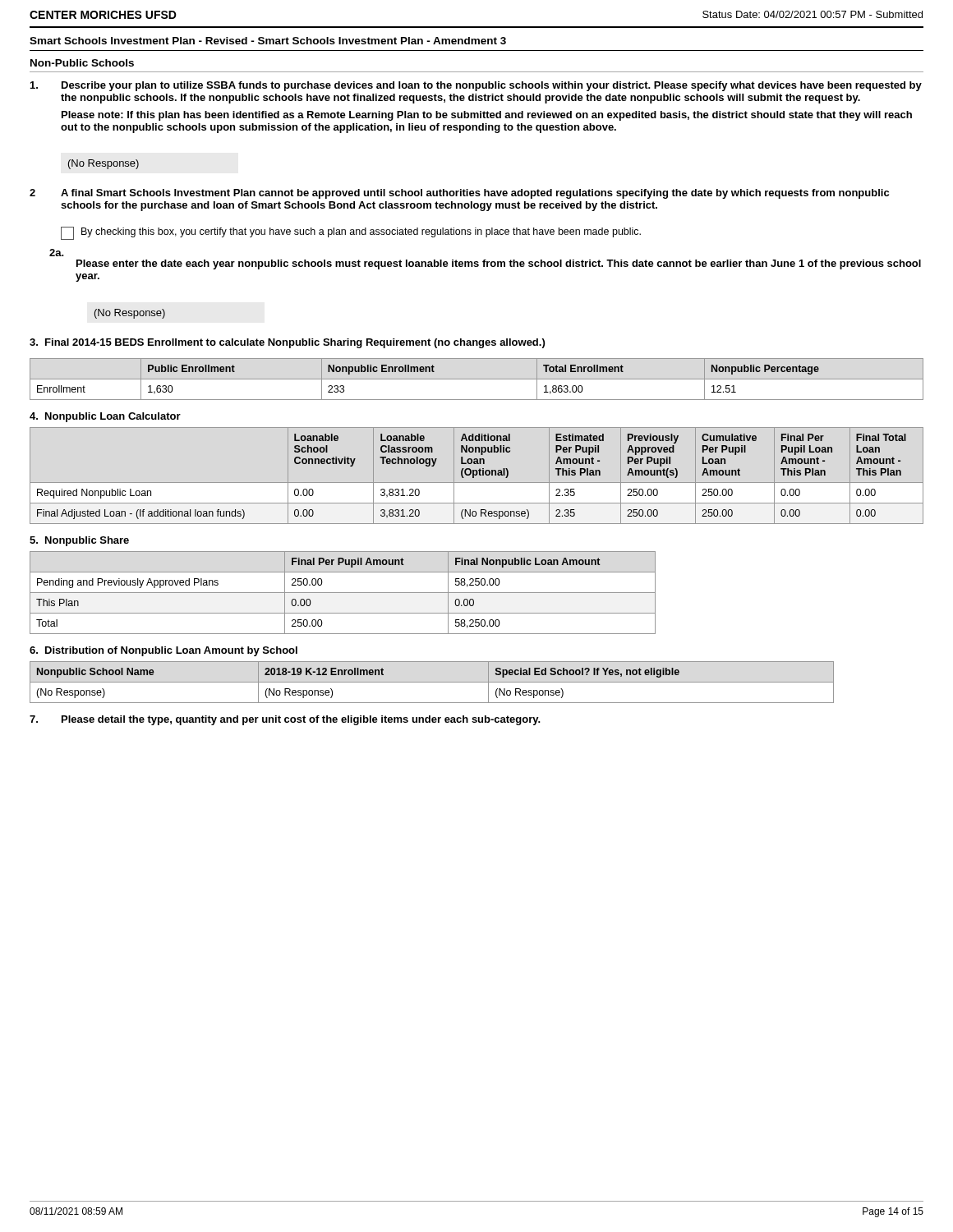Select the table that reads "Final Per Pupil Loan Amount"
The width and height of the screenshot is (953, 1232).
(x=476, y=476)
